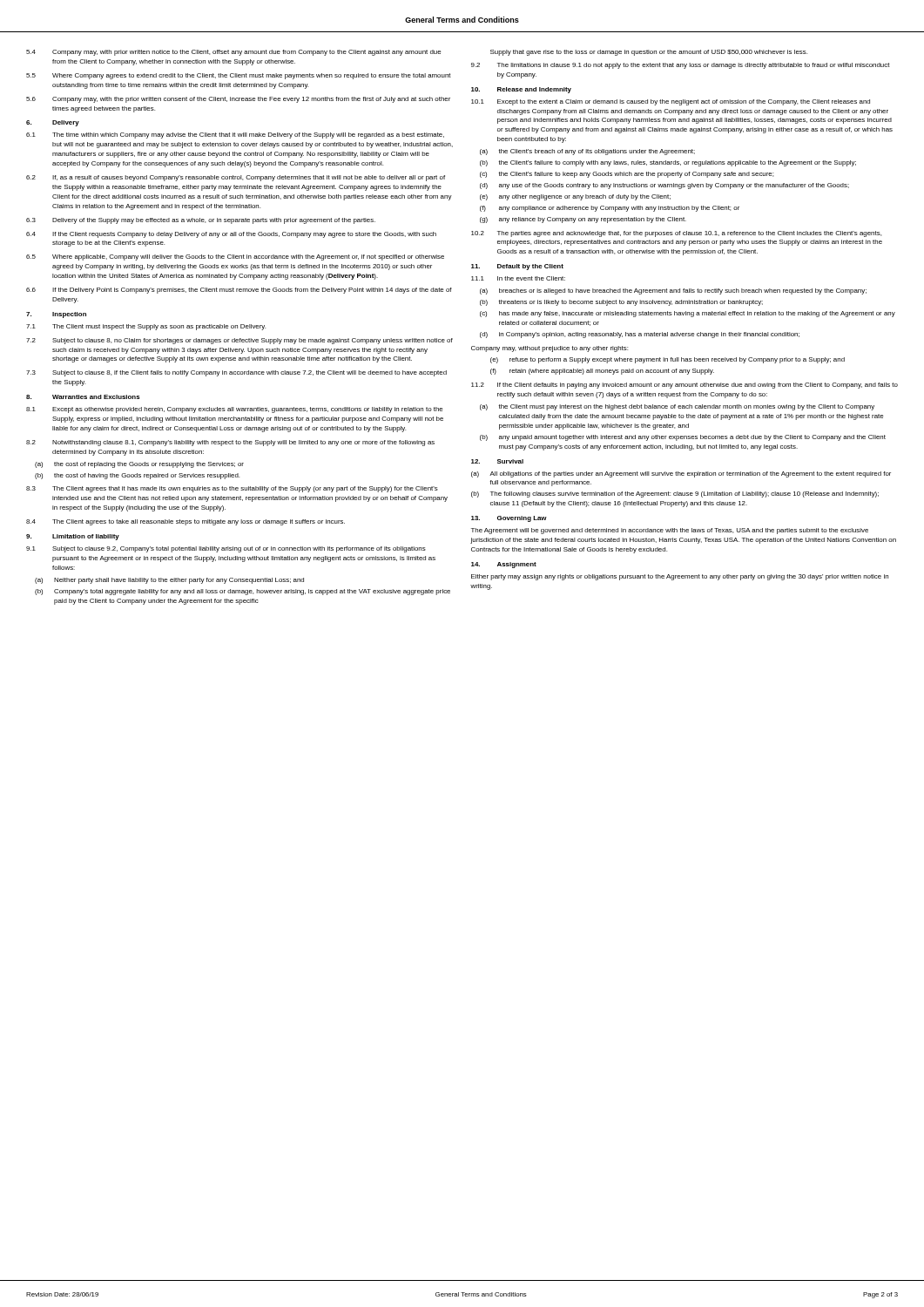Navigate to the block starting "6. Delivery"
924x1307 pixels.
[x=240, y=124]
